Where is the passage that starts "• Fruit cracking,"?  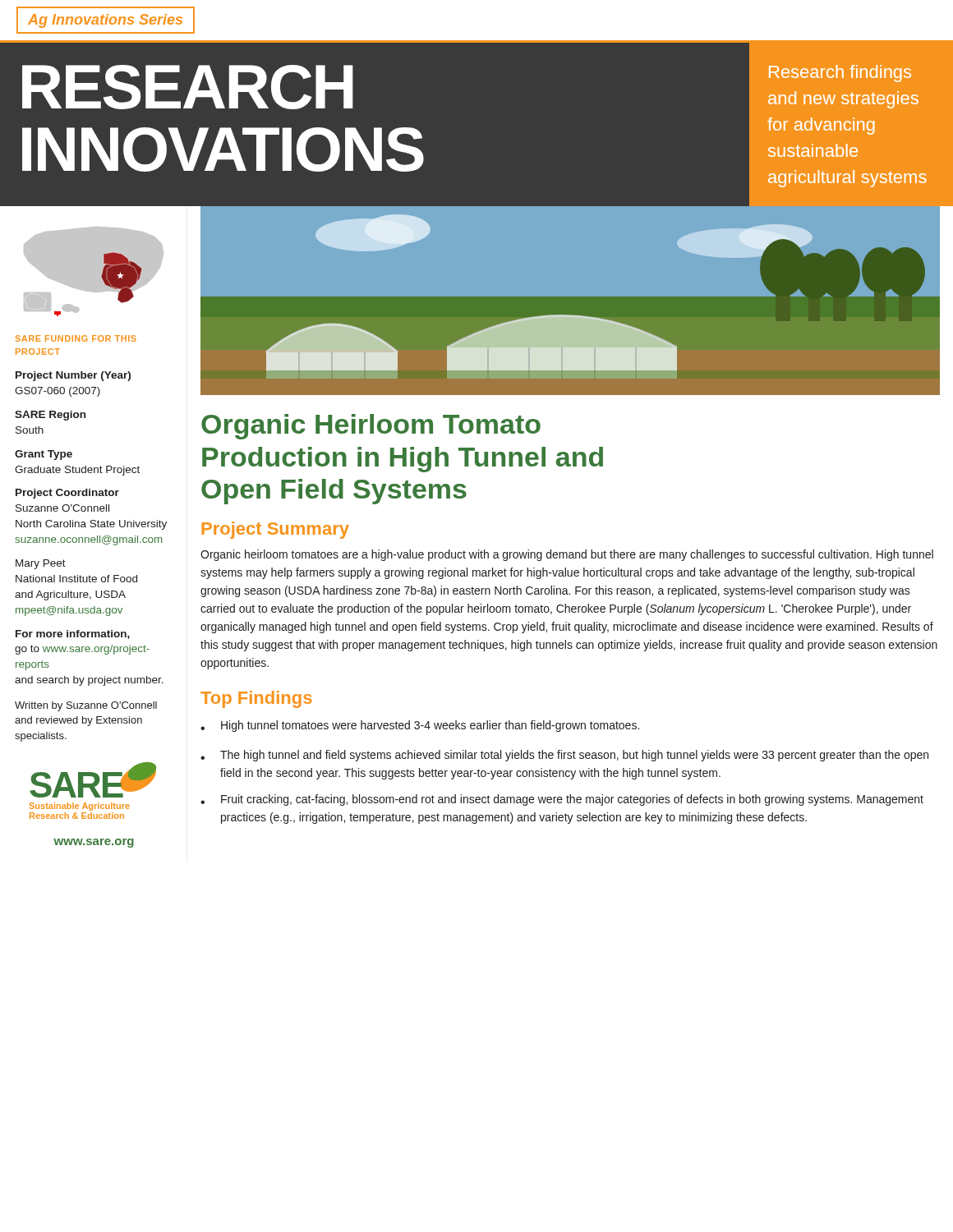coord(570,809)
